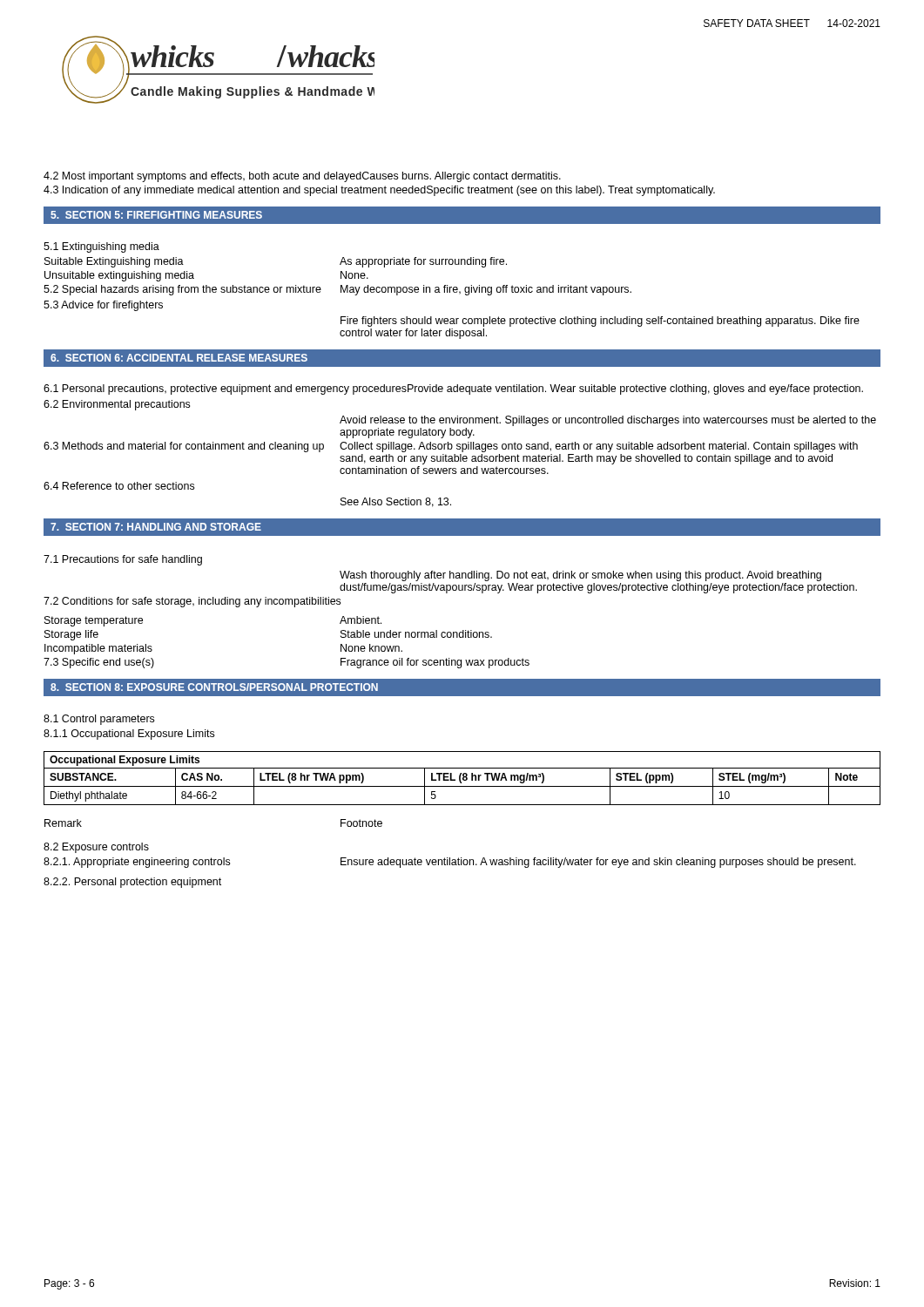Image resolution: width=924 pixels, height=1307 pixels.
Task: Click on the element starting "1 Control parameters"
Action: (x=99, y=719)
